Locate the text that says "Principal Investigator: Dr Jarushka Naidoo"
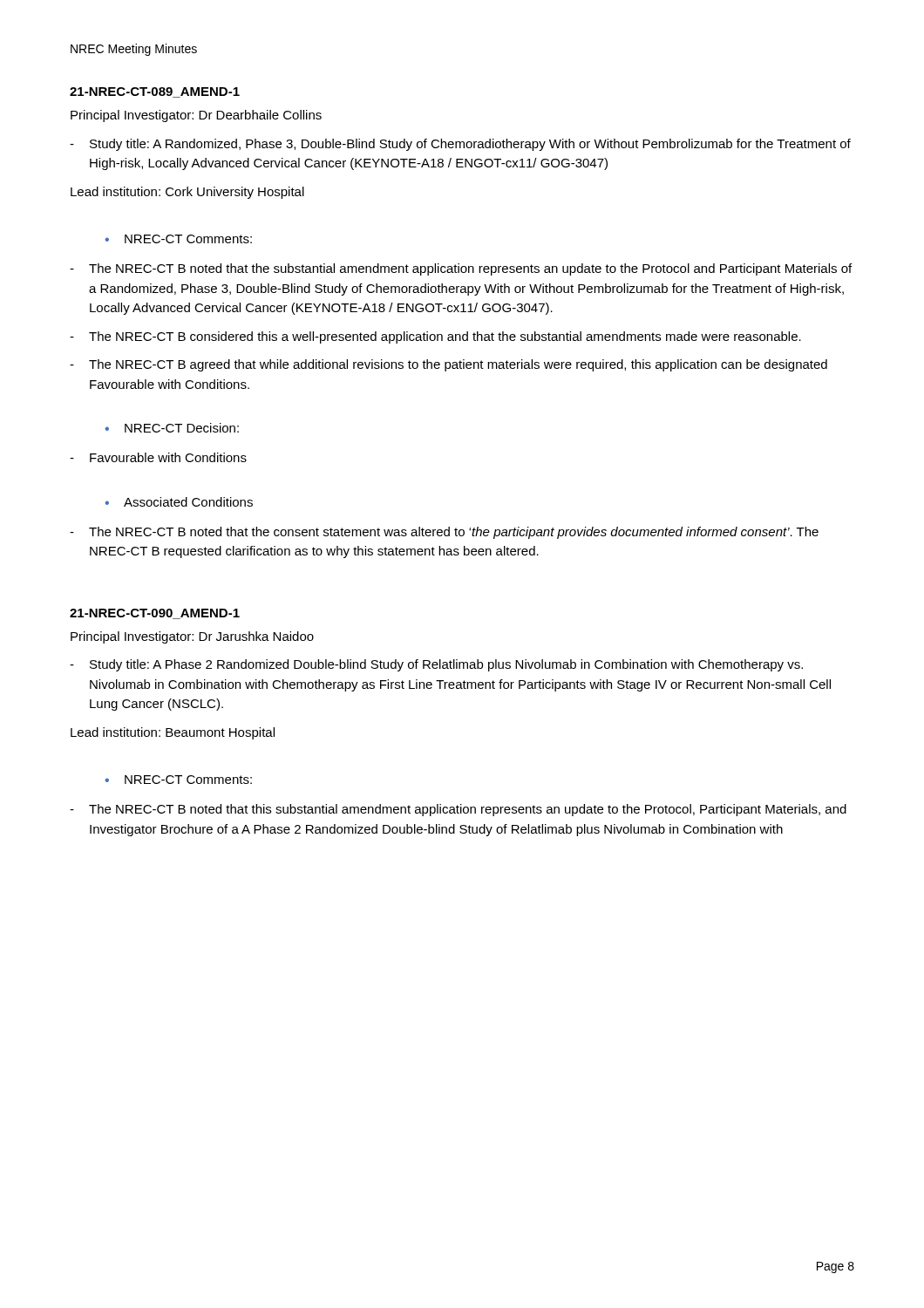This screenshot has width=924, height=1308. click(x=192, y=636)
